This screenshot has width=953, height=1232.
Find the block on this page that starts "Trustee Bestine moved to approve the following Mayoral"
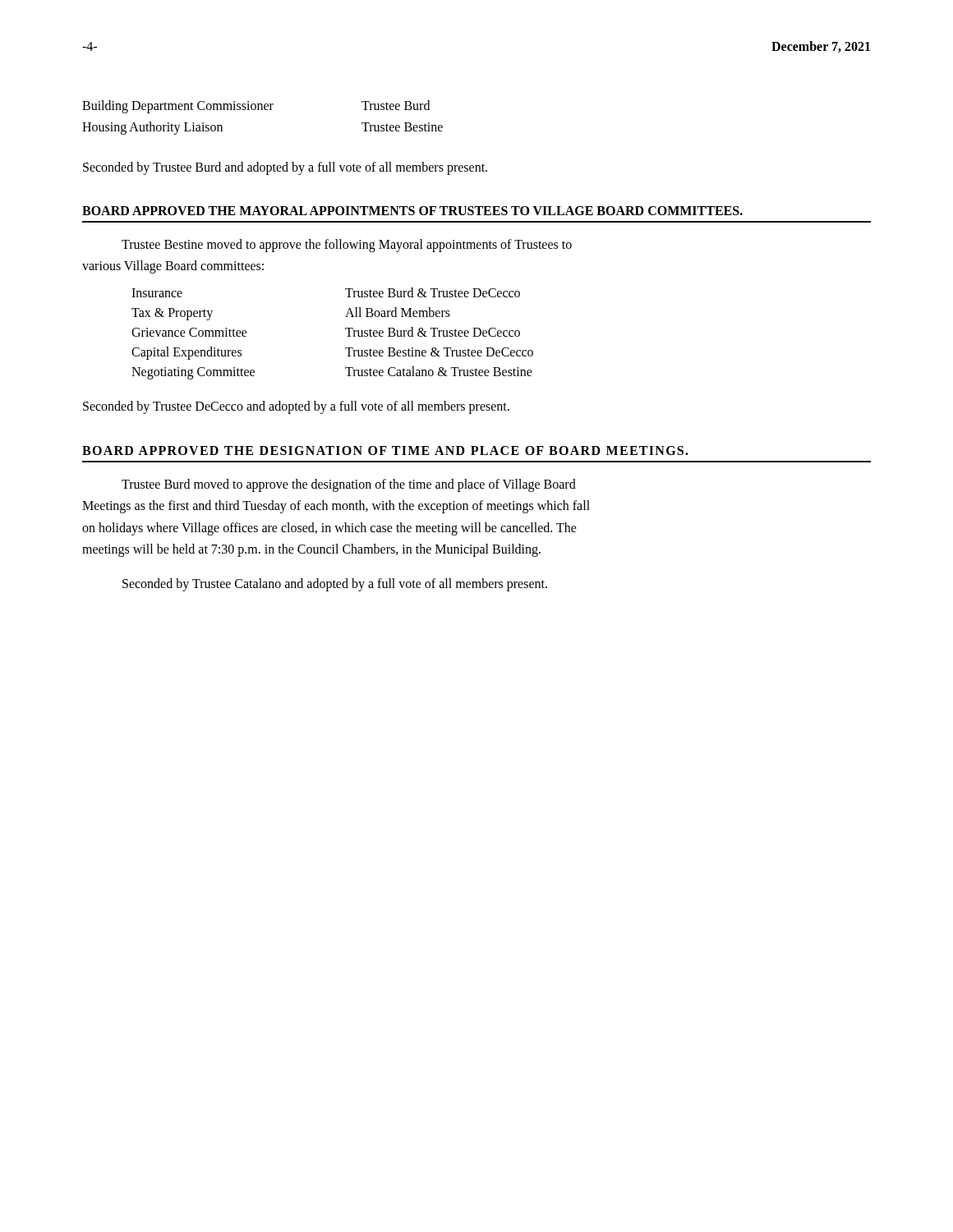click(347, 244)
